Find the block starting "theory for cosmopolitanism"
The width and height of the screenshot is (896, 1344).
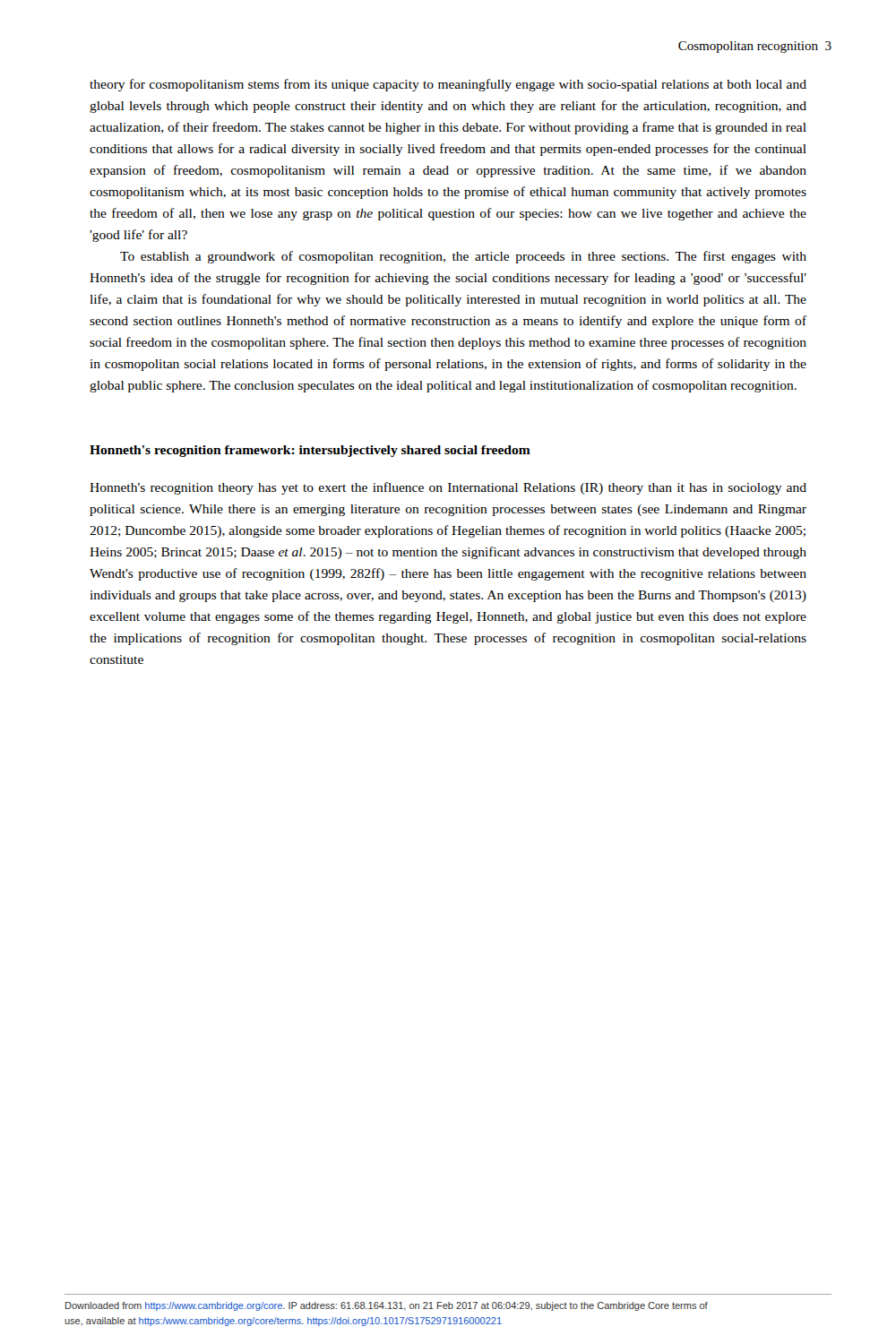[x=448, y=160]
